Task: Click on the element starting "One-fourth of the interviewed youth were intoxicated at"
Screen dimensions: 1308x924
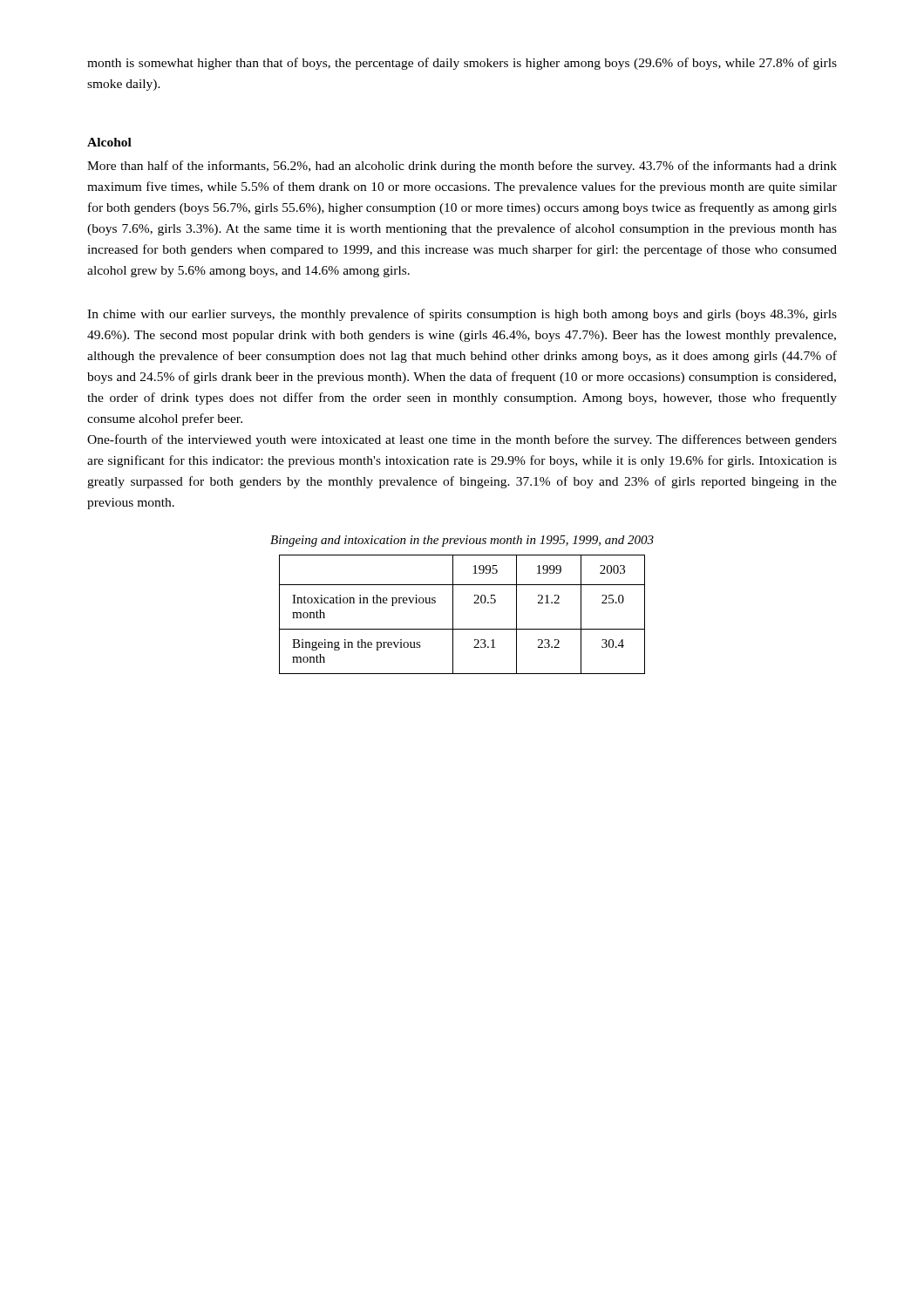Action: click(462, 471)
